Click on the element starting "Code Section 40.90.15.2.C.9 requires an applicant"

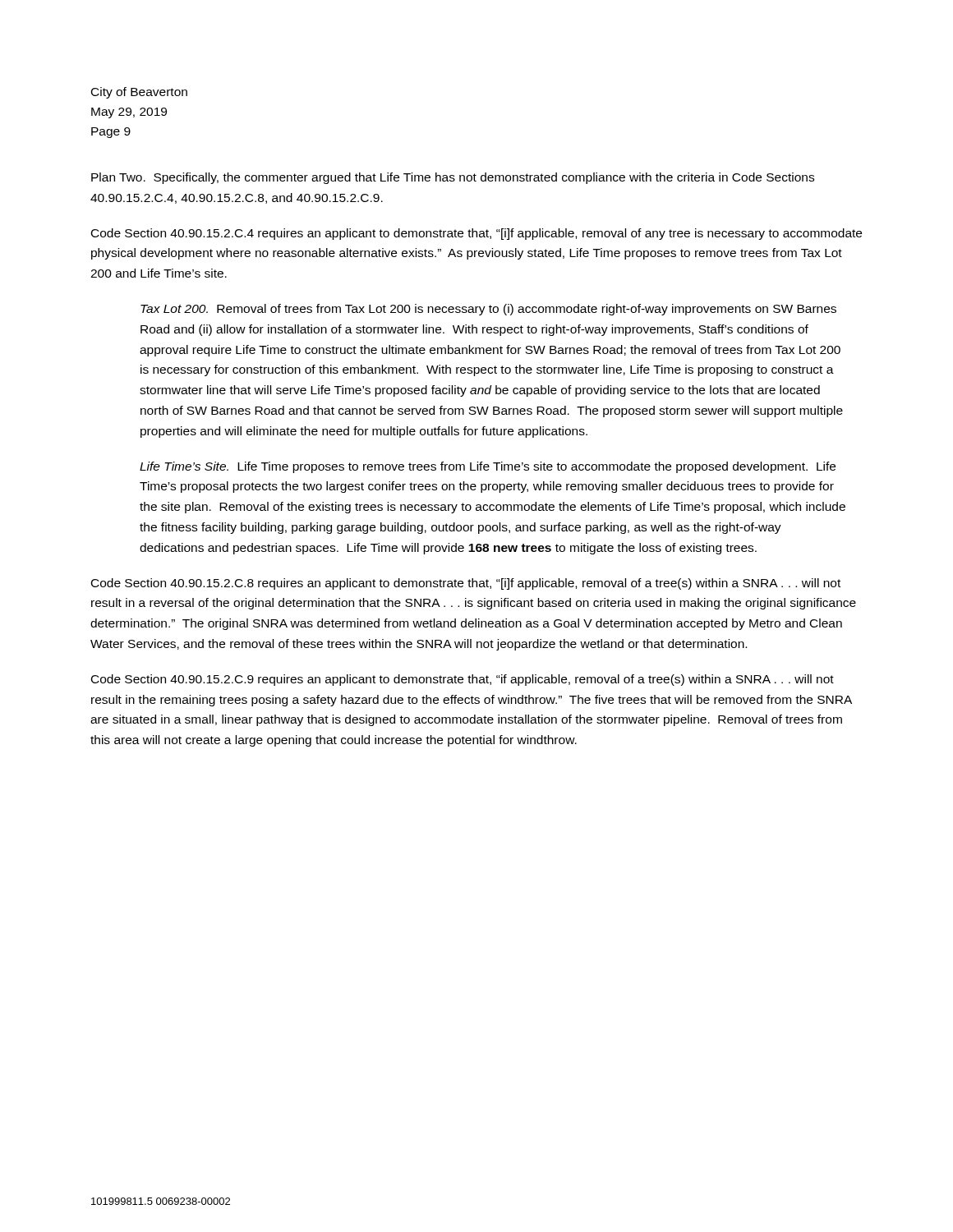click(471, 709)
